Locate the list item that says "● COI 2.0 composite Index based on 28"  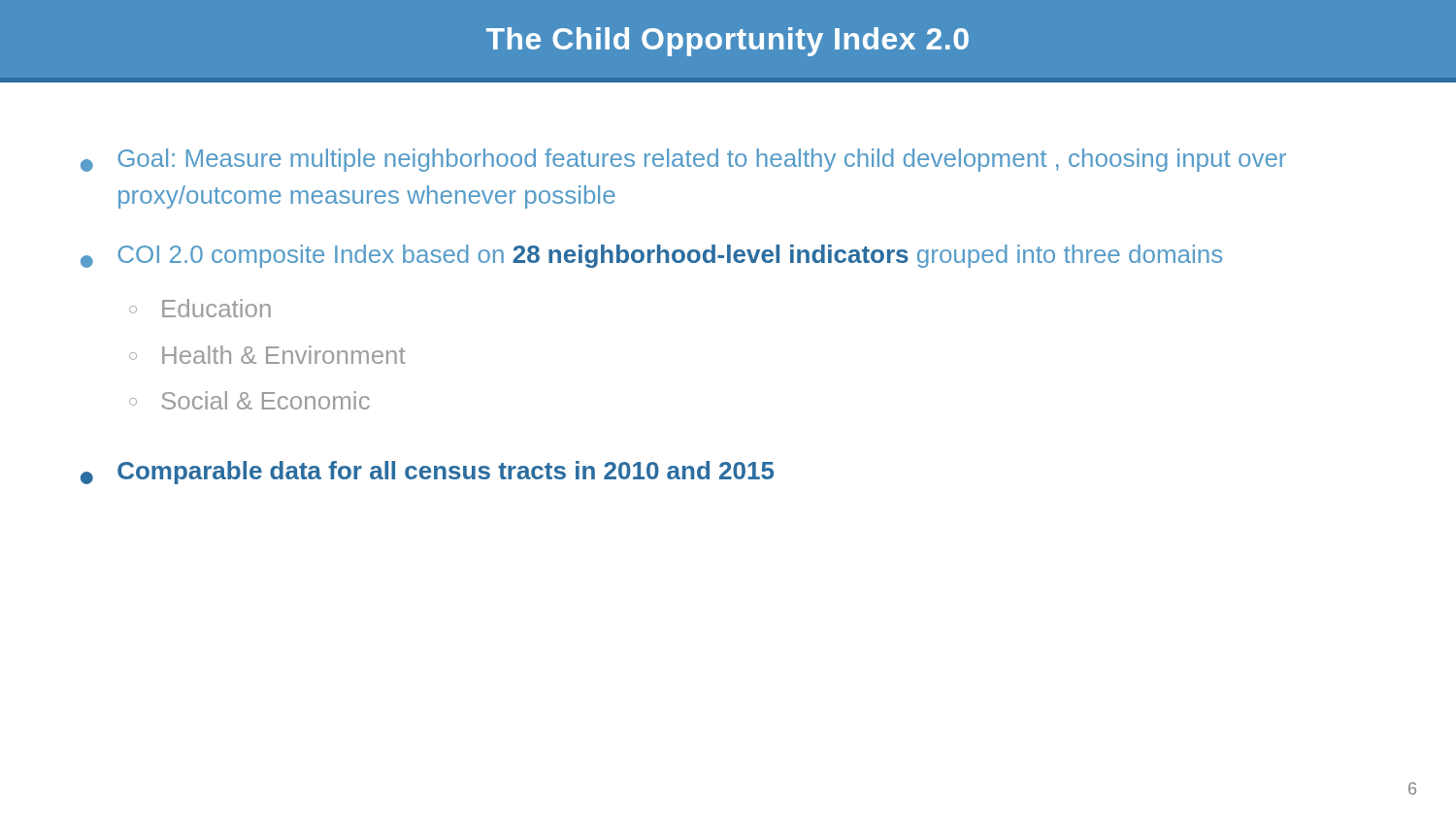coord(651,256)
